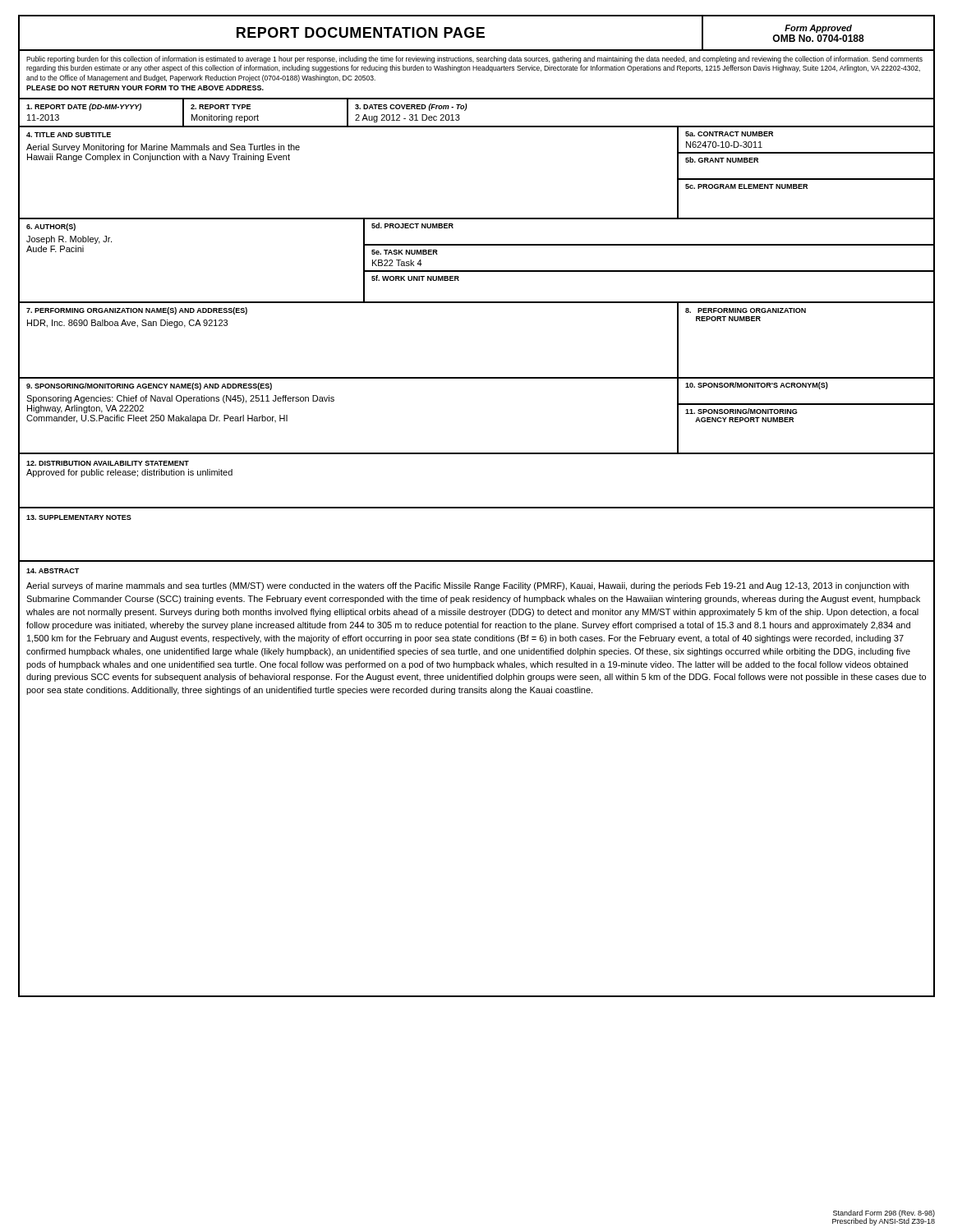Locate the text starting "Form Approved OMB No."
Screen dimensions: 1232x953
pos(818,34)
